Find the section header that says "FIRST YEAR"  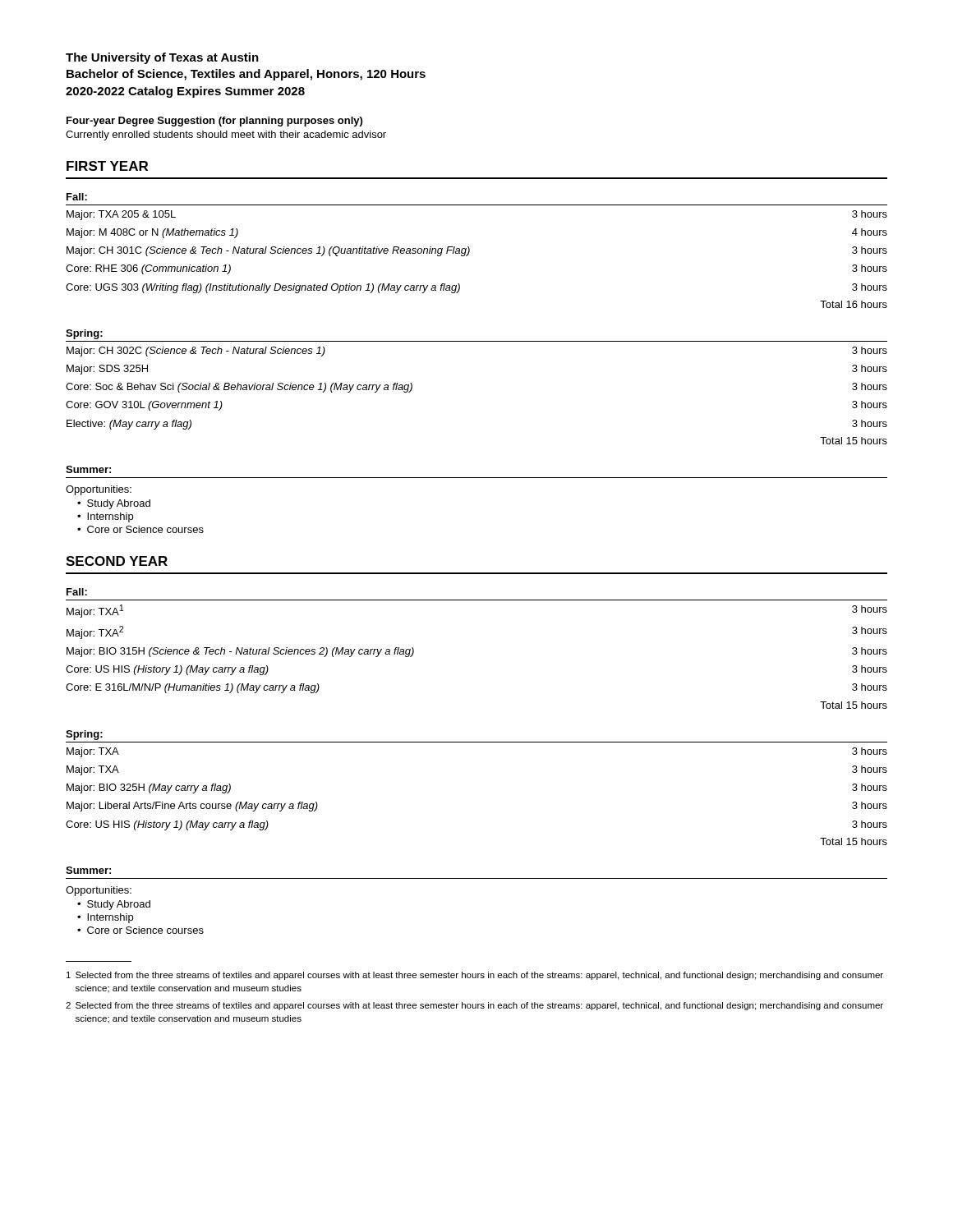107,166
